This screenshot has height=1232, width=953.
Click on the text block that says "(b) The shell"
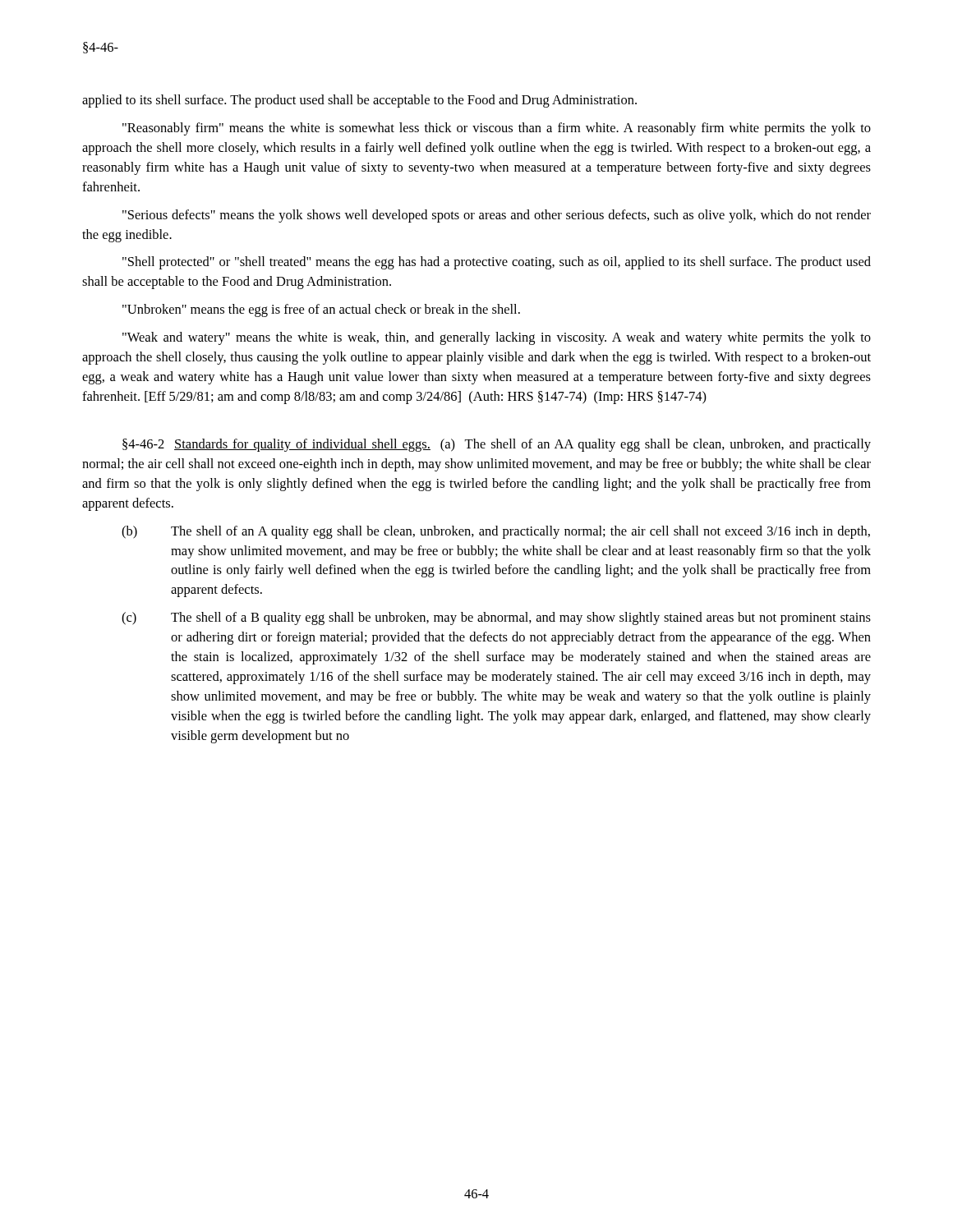coord(476,561)
